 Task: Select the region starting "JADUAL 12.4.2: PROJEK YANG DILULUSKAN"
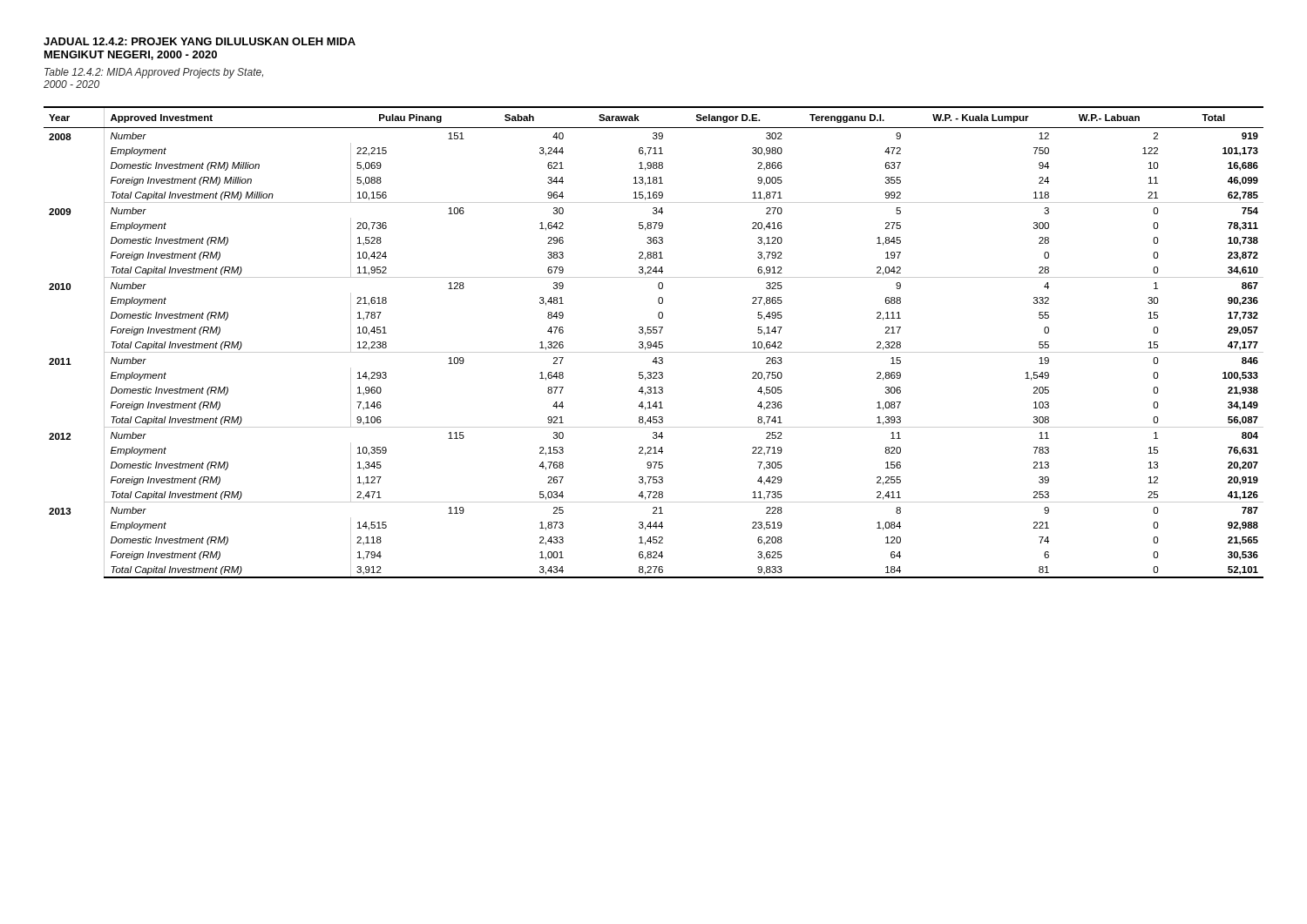point(200,41)
